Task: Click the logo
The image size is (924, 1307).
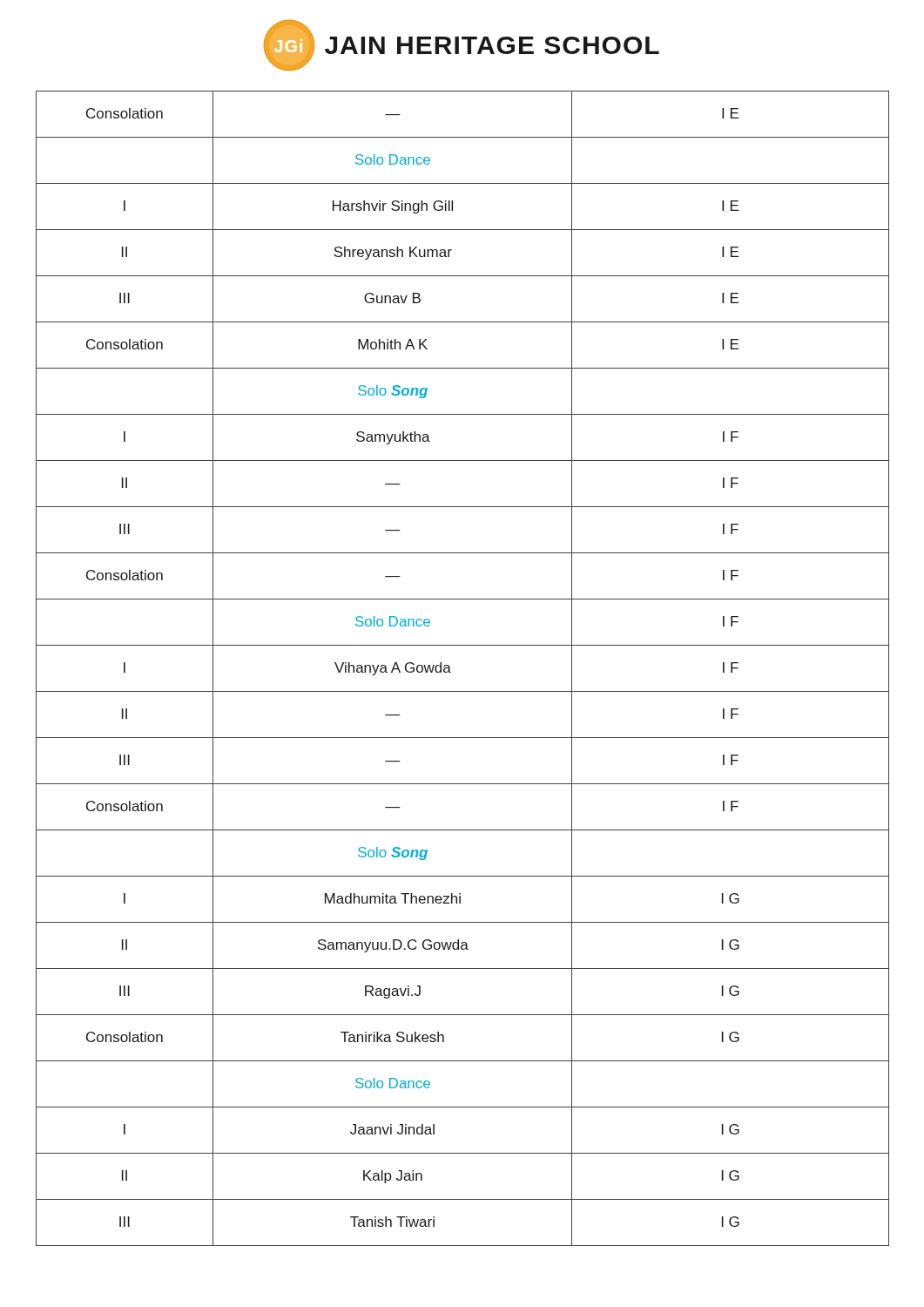Action: [x=462, y=42]
